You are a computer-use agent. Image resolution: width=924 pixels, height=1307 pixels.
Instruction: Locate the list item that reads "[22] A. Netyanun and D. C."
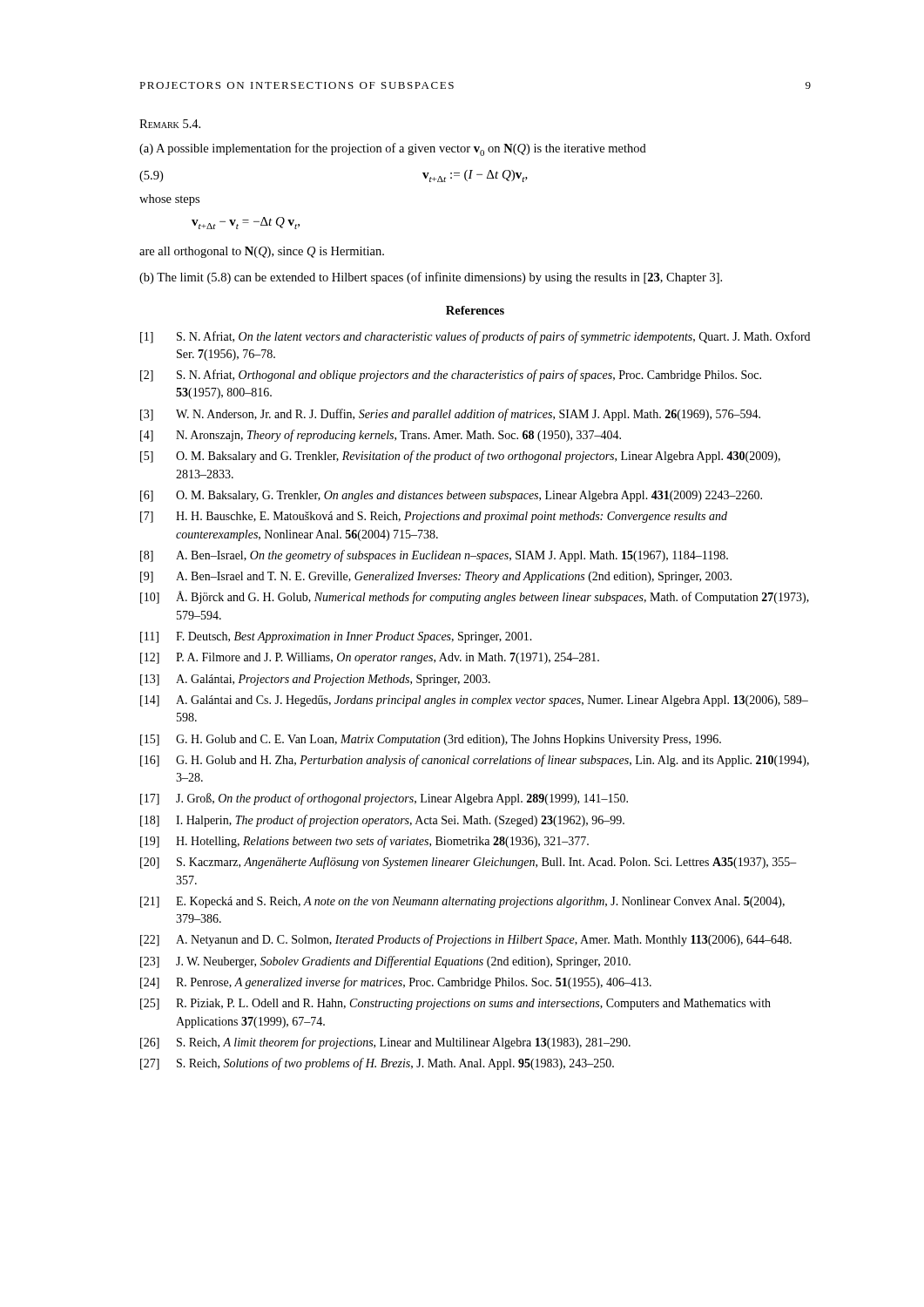coord(475,941)
